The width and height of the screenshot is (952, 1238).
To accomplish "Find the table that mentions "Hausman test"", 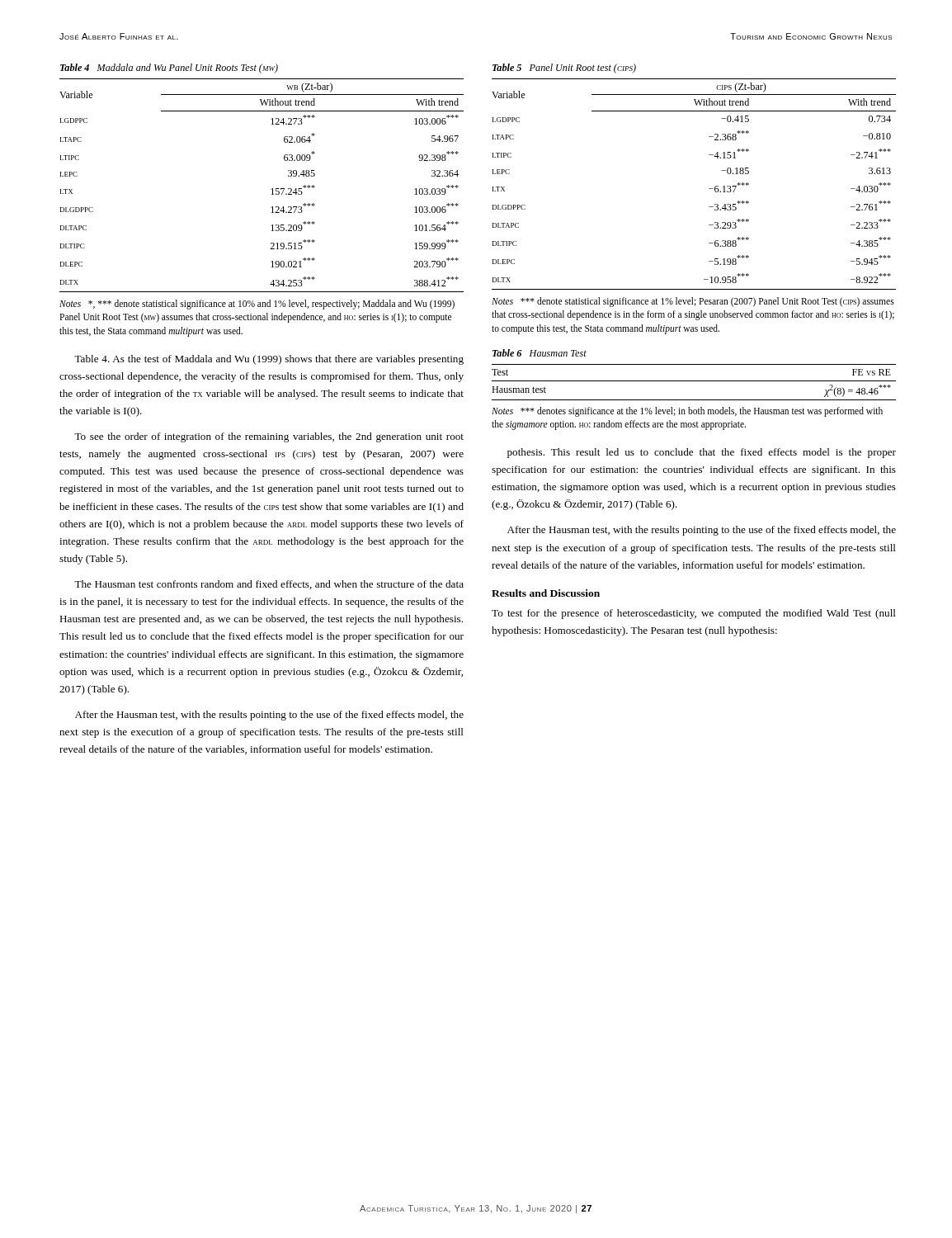I will tap(694, 382).
